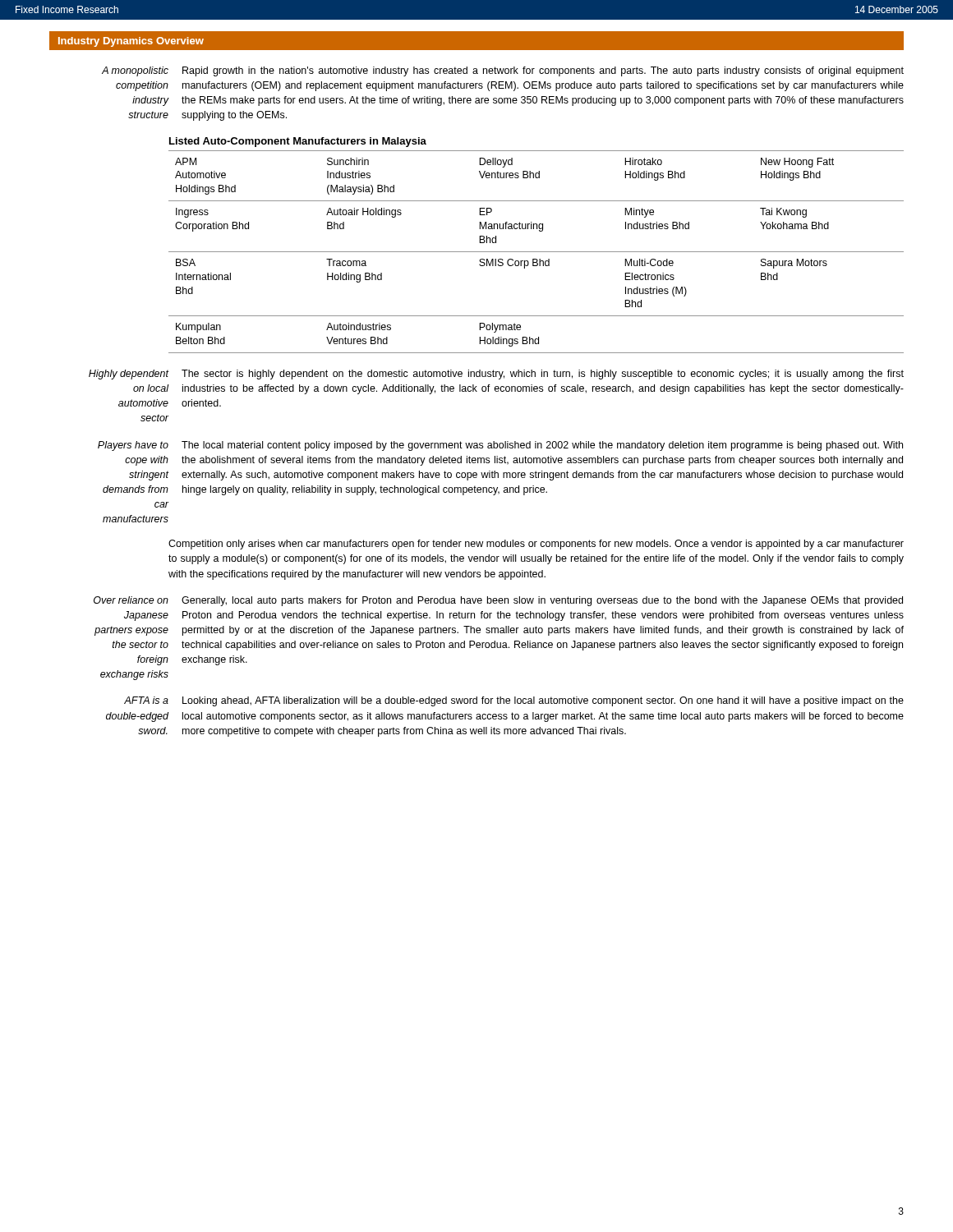Select the text block containing "Looking ahead, AFTA liberalization will be a double-edged"

pyautogui.click(x=543, y=716)
